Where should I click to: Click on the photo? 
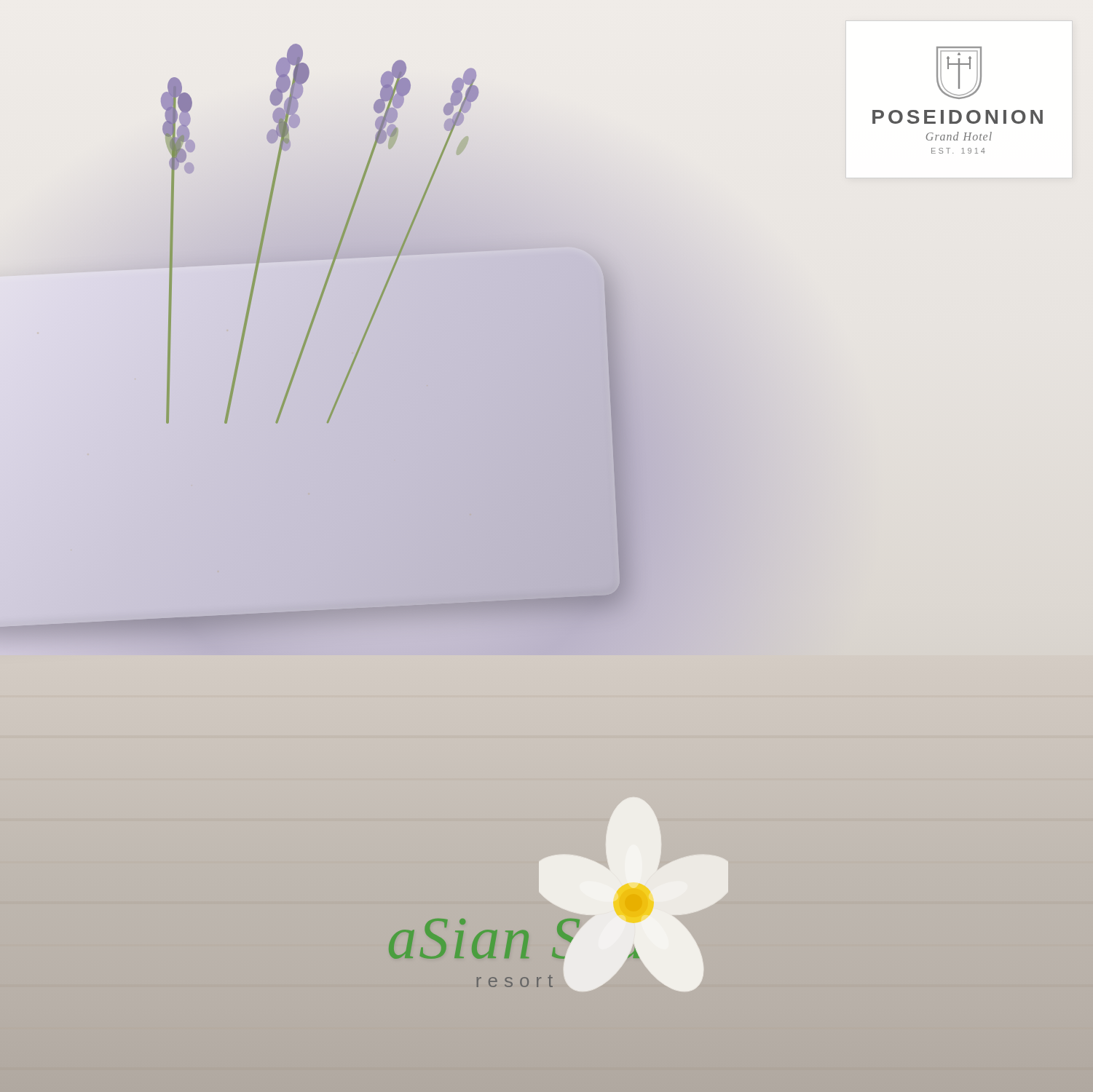pyautogui.click(x=546, y=546)
